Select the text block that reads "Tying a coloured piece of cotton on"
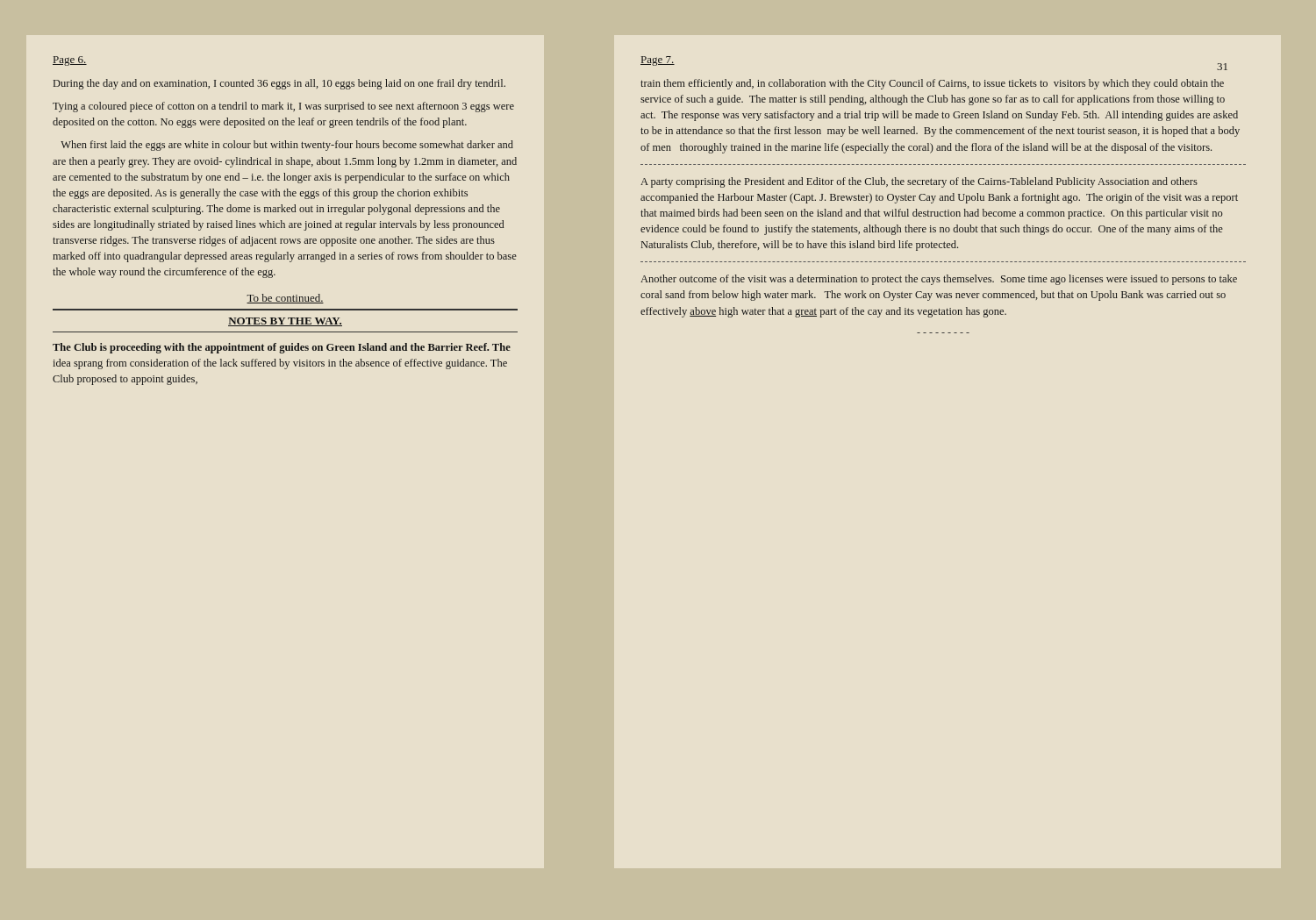Image resolution: width=1316 pixels, height=920 pixels. click(283, 114)
